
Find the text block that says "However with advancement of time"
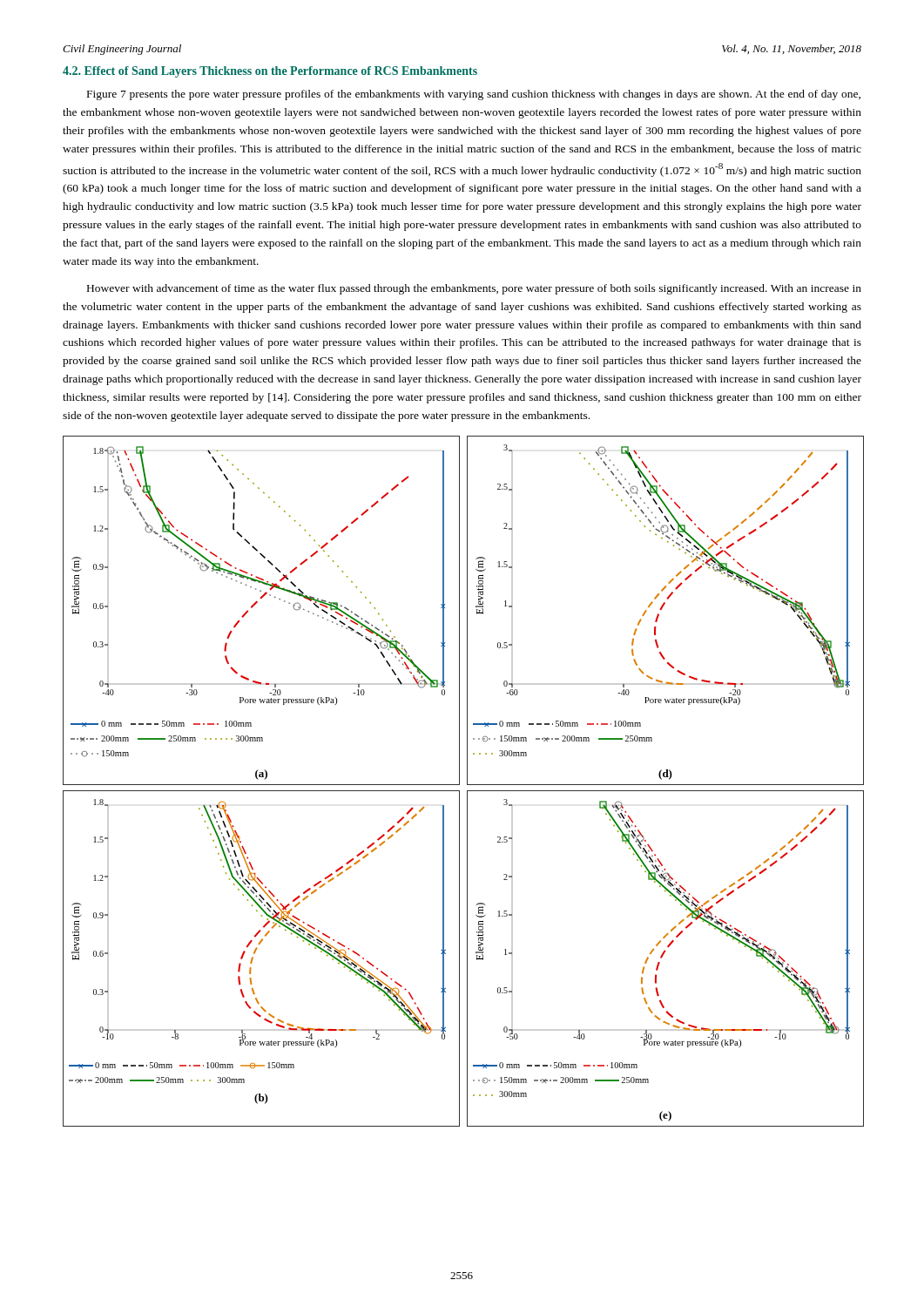click(462, 352)
